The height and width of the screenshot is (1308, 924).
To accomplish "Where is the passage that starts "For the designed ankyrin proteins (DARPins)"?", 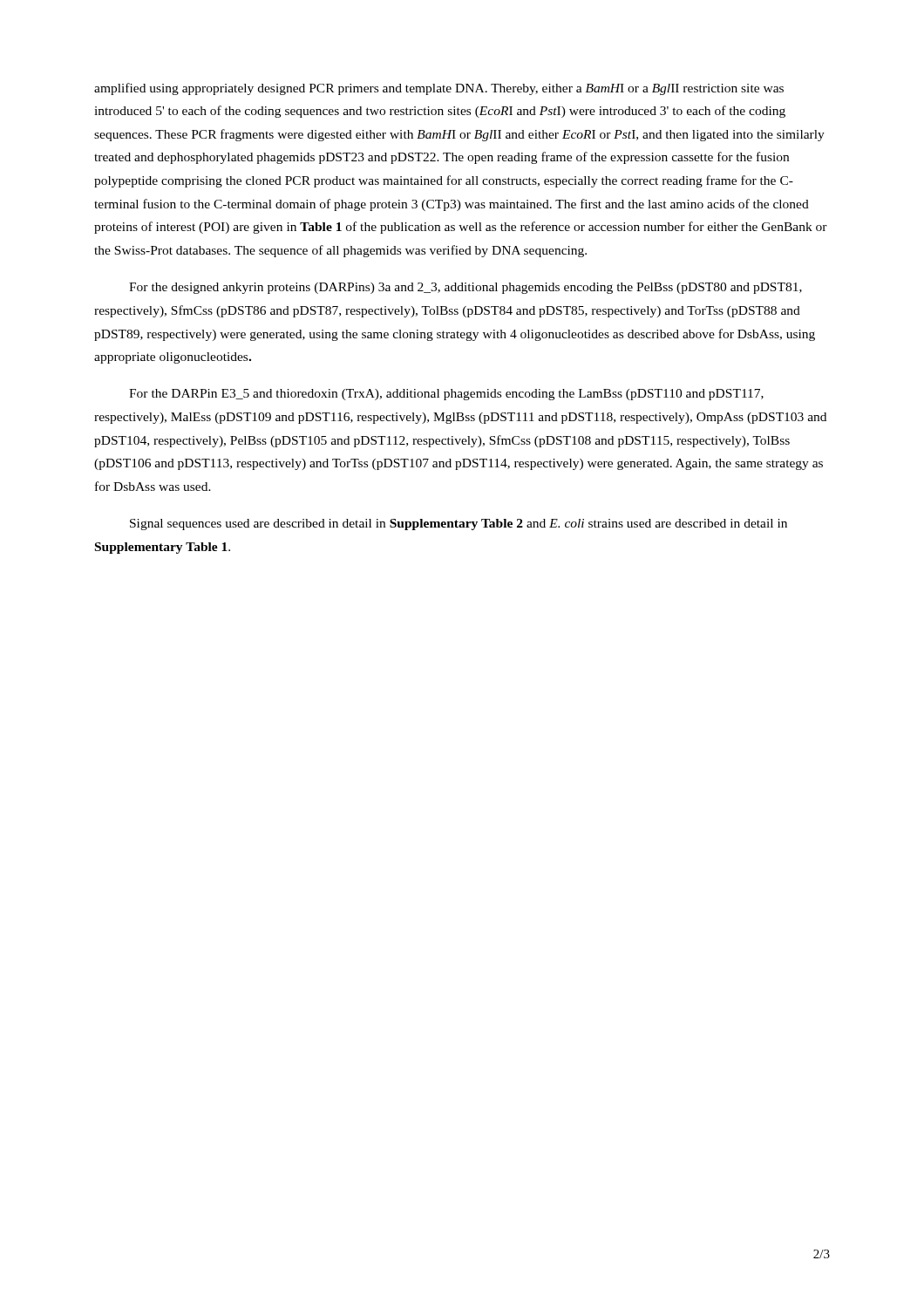I will pos(462,322).
